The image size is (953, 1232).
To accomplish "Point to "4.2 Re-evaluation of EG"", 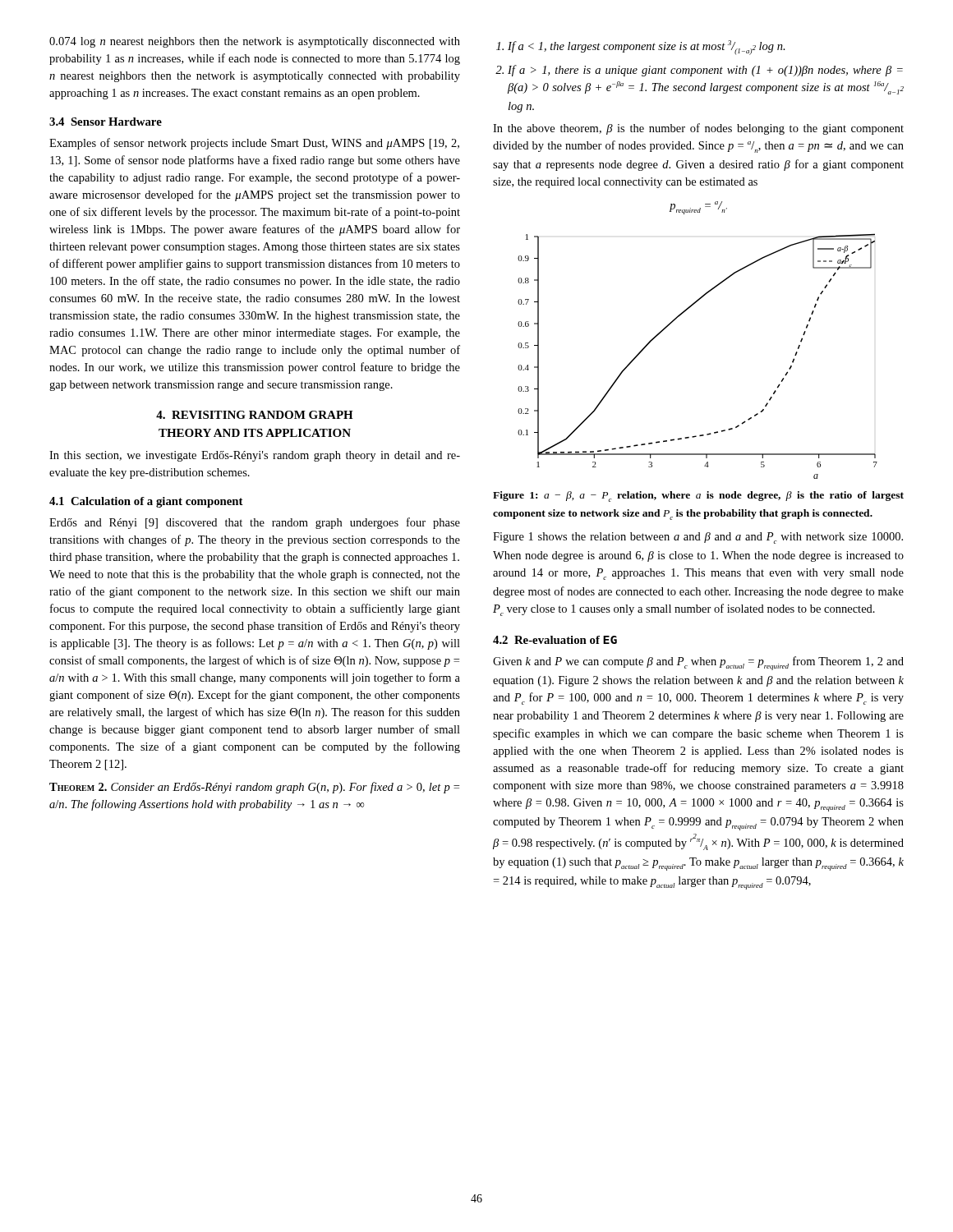I will (x=555, y=640).
